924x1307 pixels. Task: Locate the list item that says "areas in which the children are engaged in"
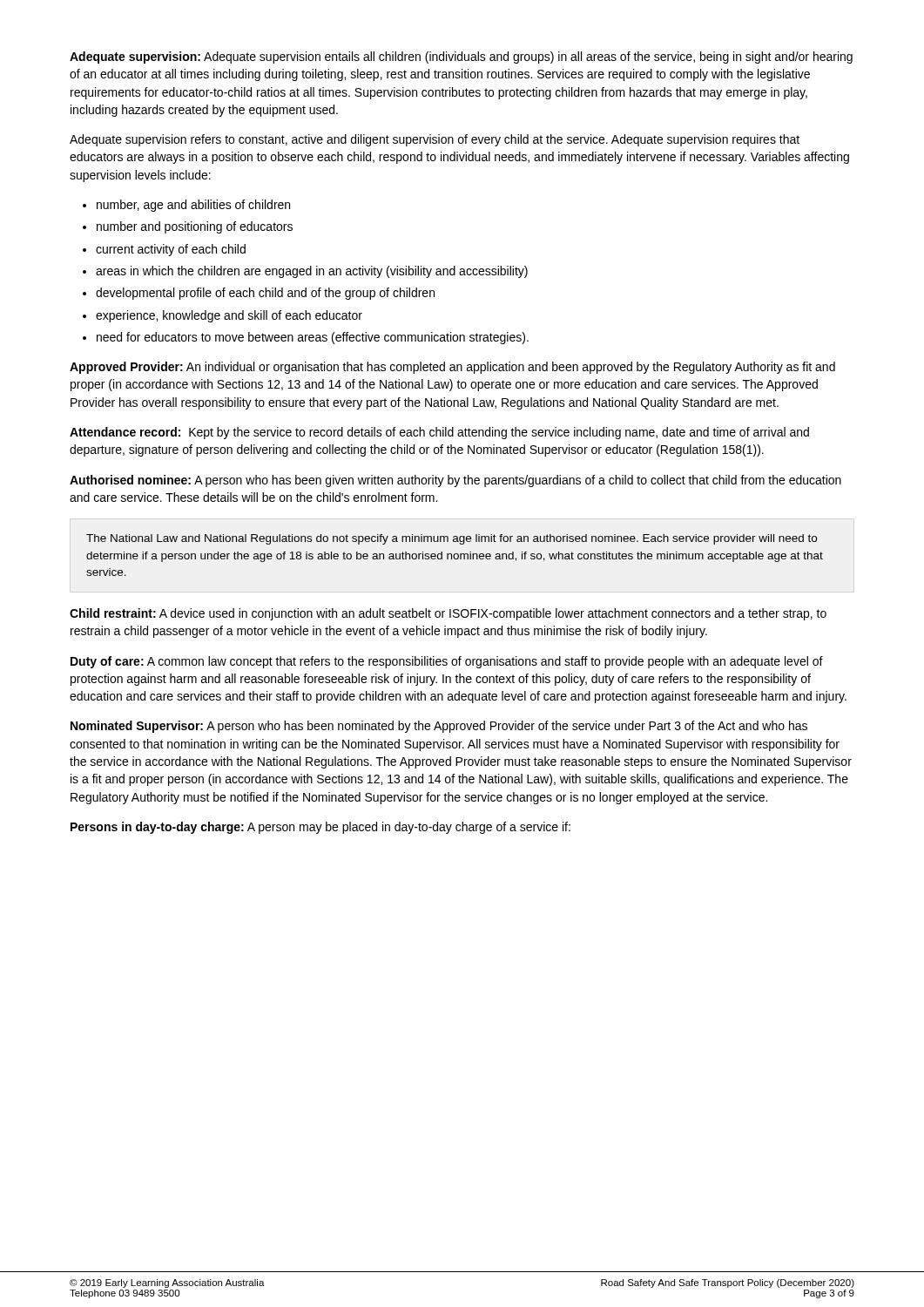click(x=312, y=271)
